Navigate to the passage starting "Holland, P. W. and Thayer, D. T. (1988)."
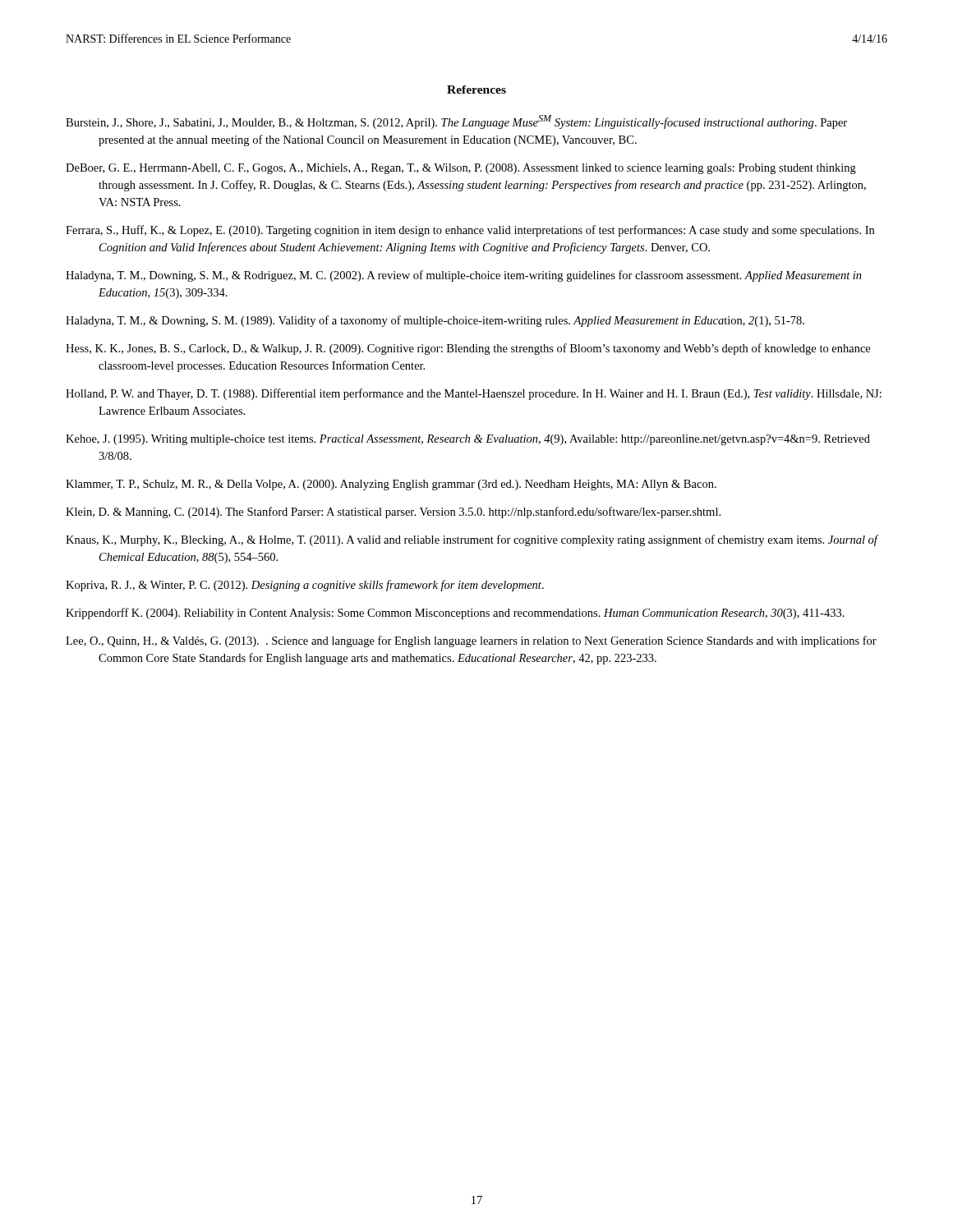The width and height of the screenshot is (953, 1232). click(x=474, y=402)
